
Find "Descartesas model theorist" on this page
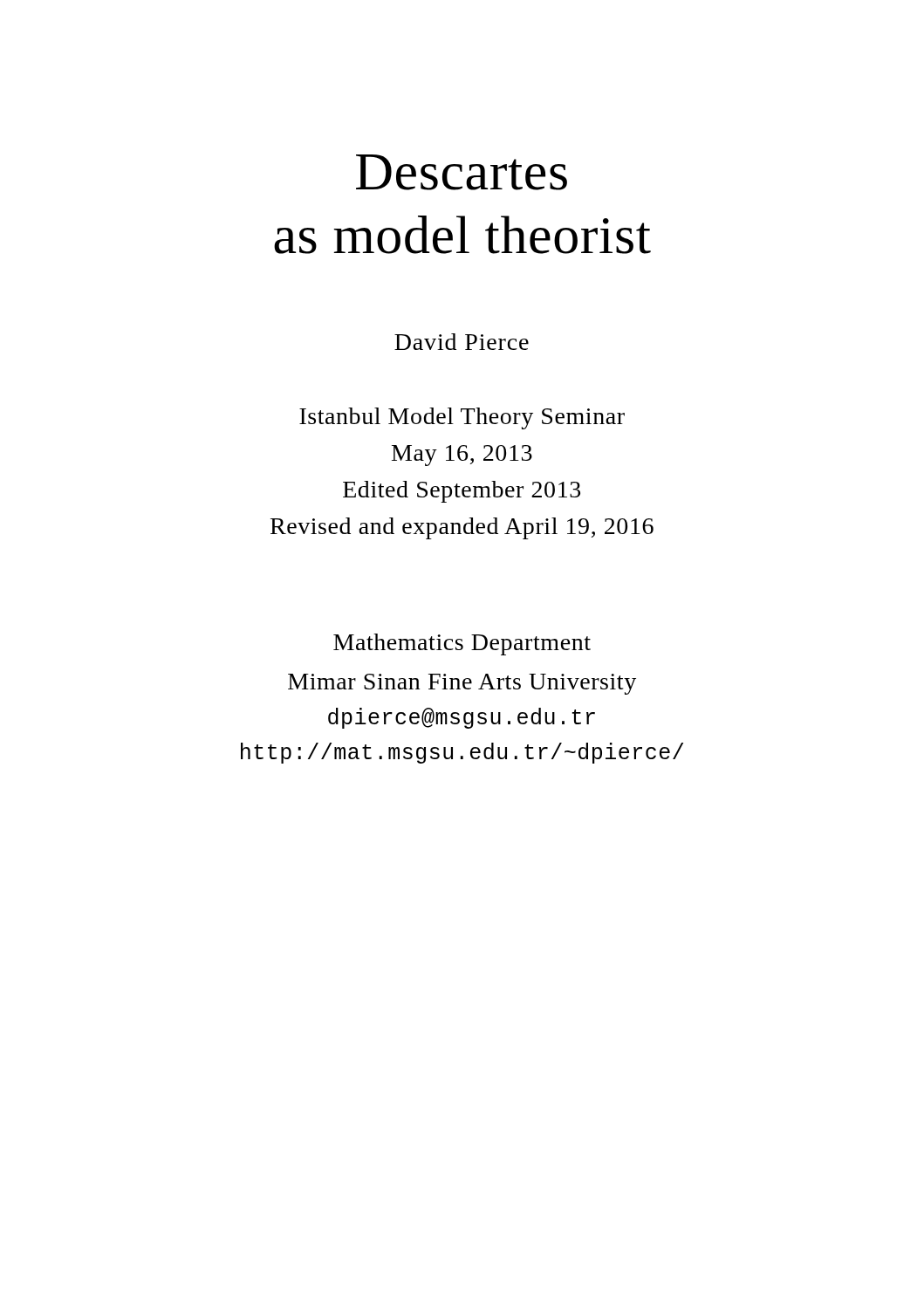click(462, 203)
